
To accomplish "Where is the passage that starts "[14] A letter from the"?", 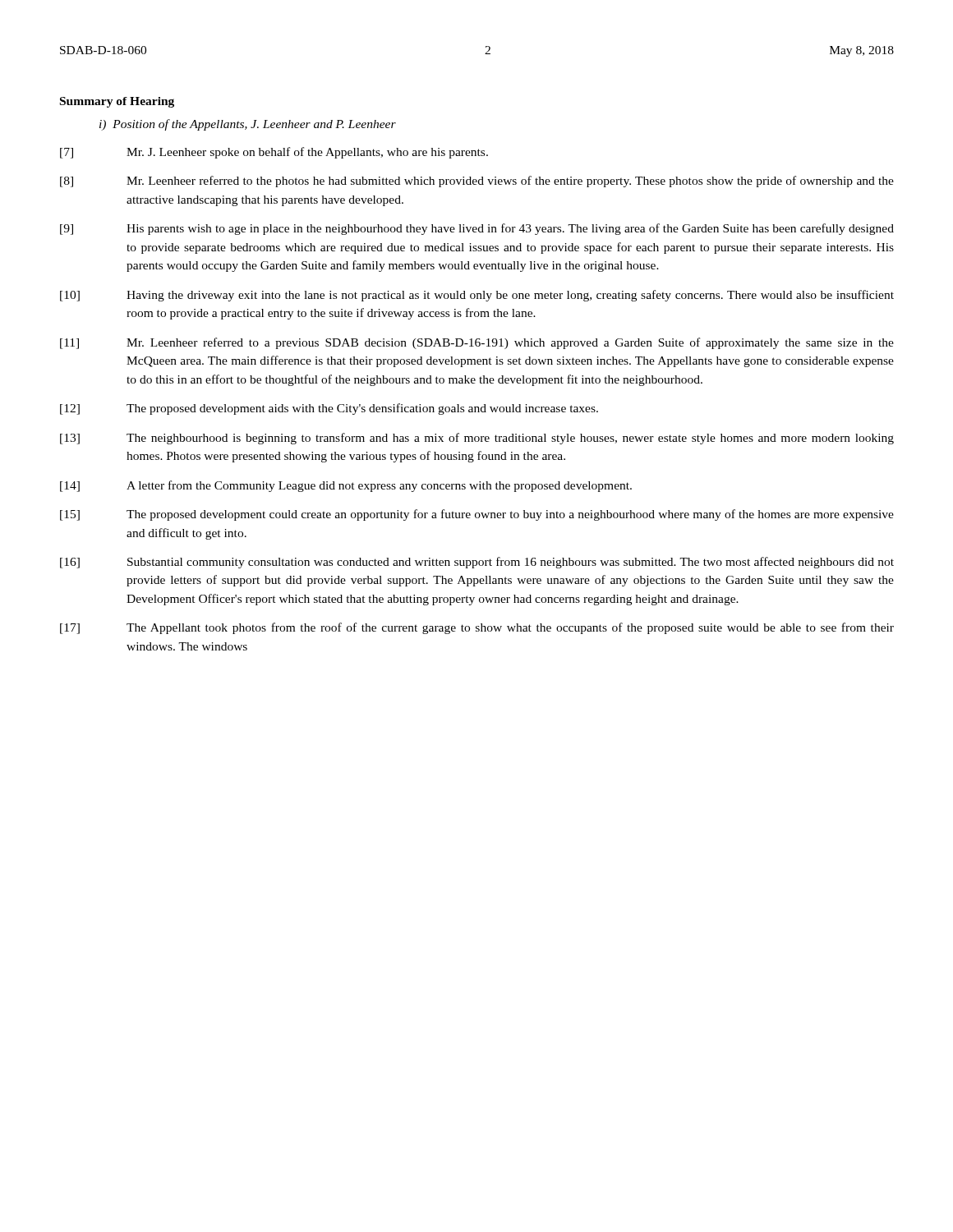I will click(x=476, y=485).
